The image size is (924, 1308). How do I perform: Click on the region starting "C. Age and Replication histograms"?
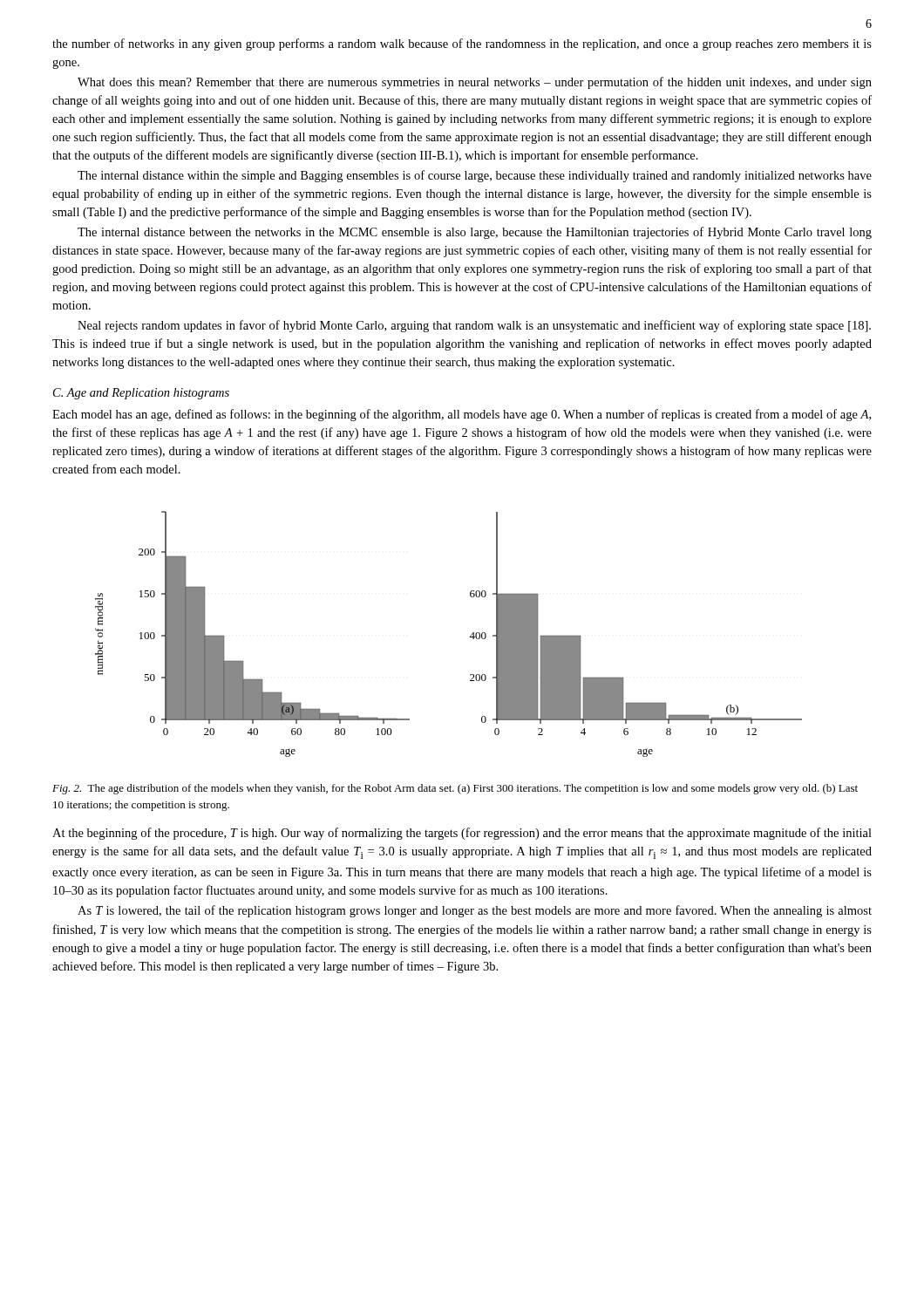click(x=141, y=393)
